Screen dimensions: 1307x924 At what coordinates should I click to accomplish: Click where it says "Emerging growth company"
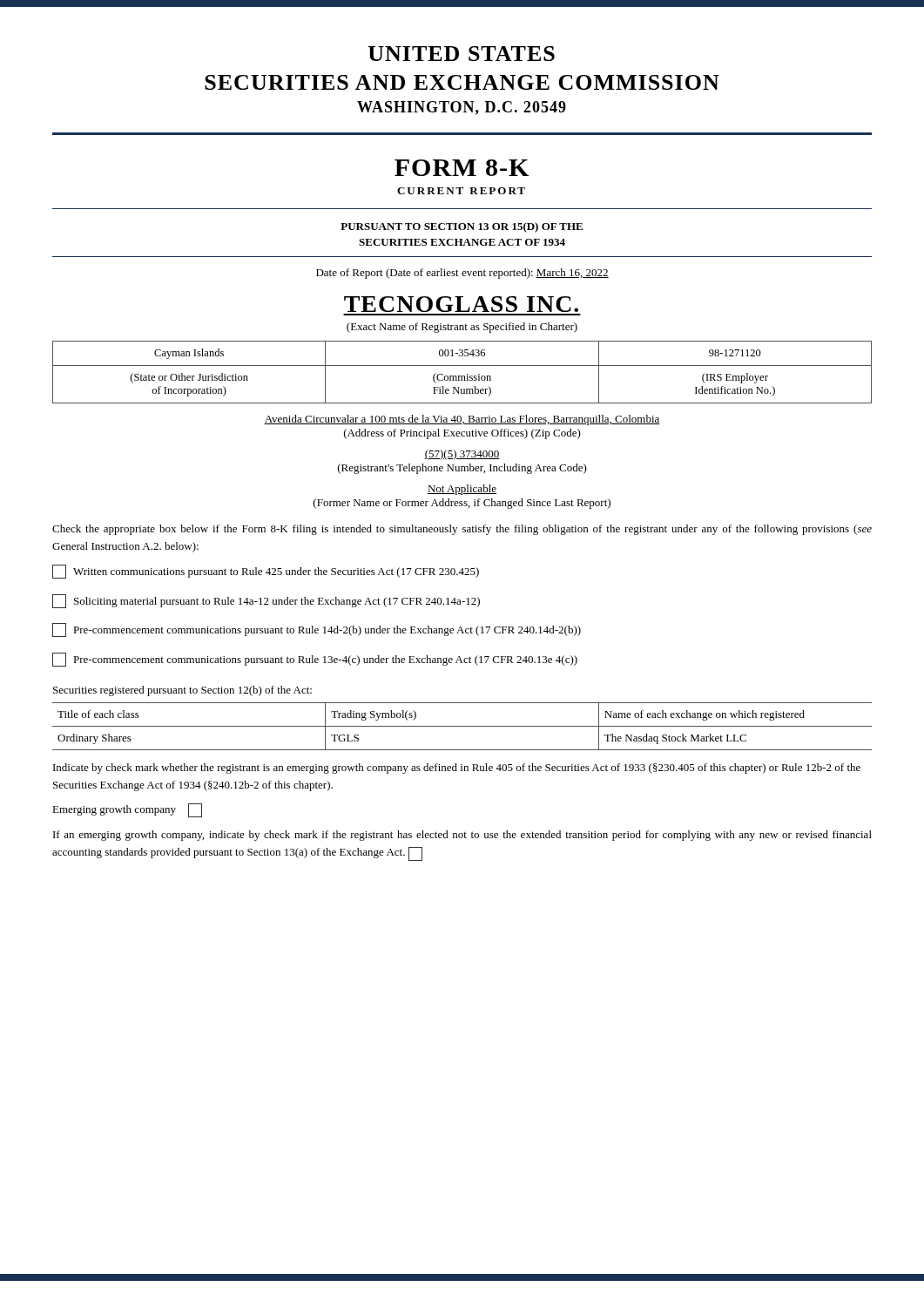(x=127, y=810)
